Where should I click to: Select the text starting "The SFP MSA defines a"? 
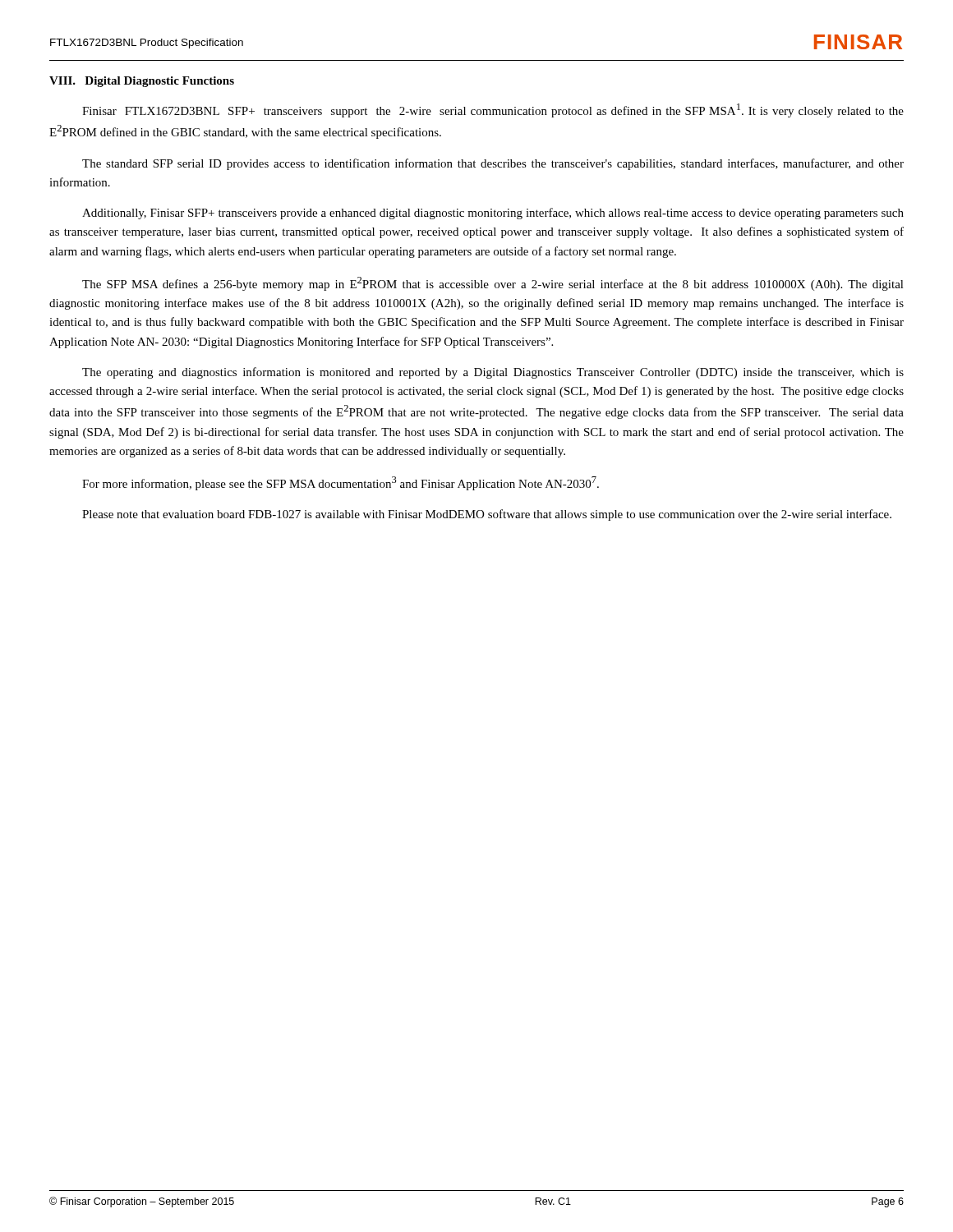(x=476, y=311)
